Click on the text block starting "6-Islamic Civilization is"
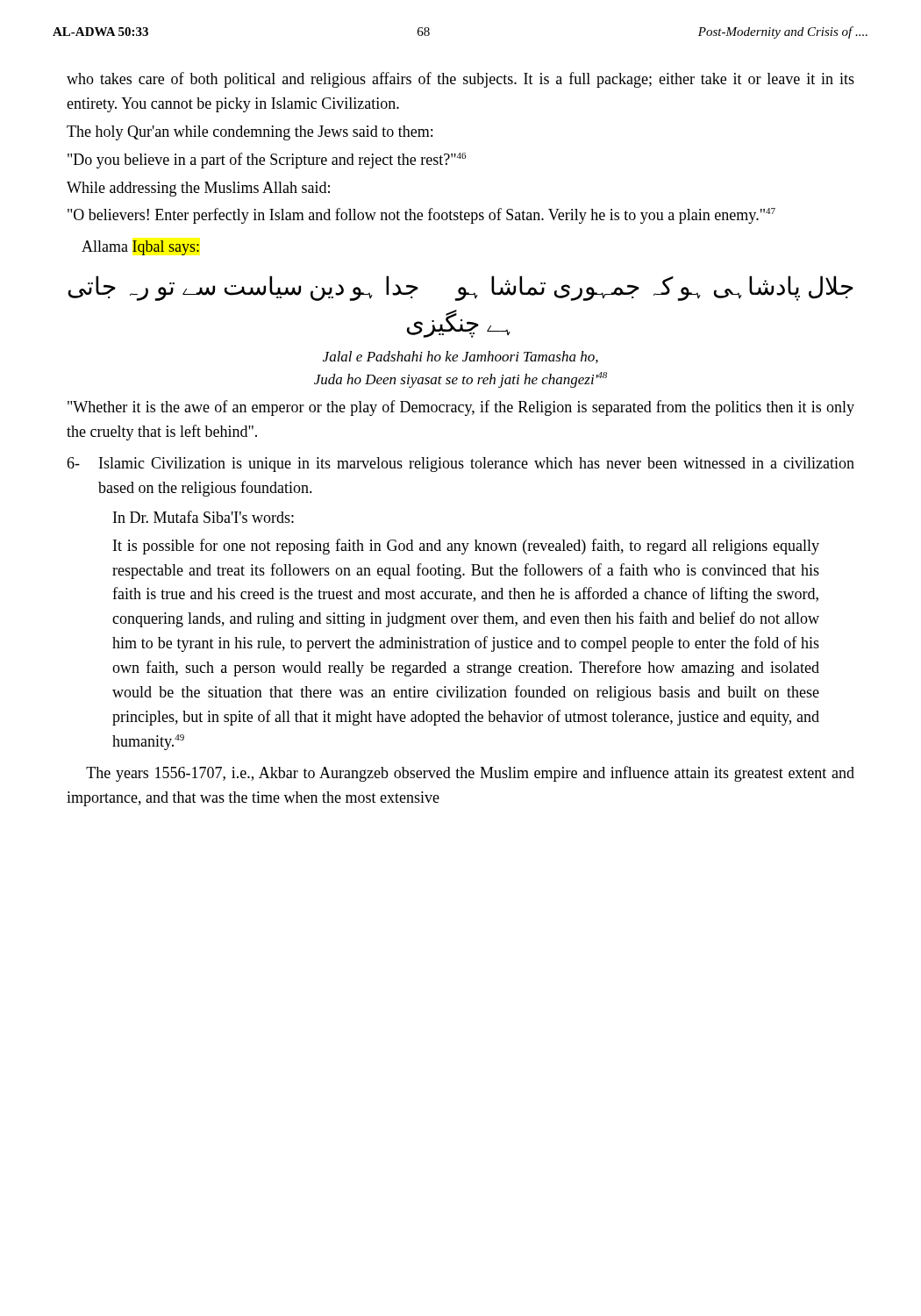The height and width of the screenshot is (1316, 921). point(460,476)
